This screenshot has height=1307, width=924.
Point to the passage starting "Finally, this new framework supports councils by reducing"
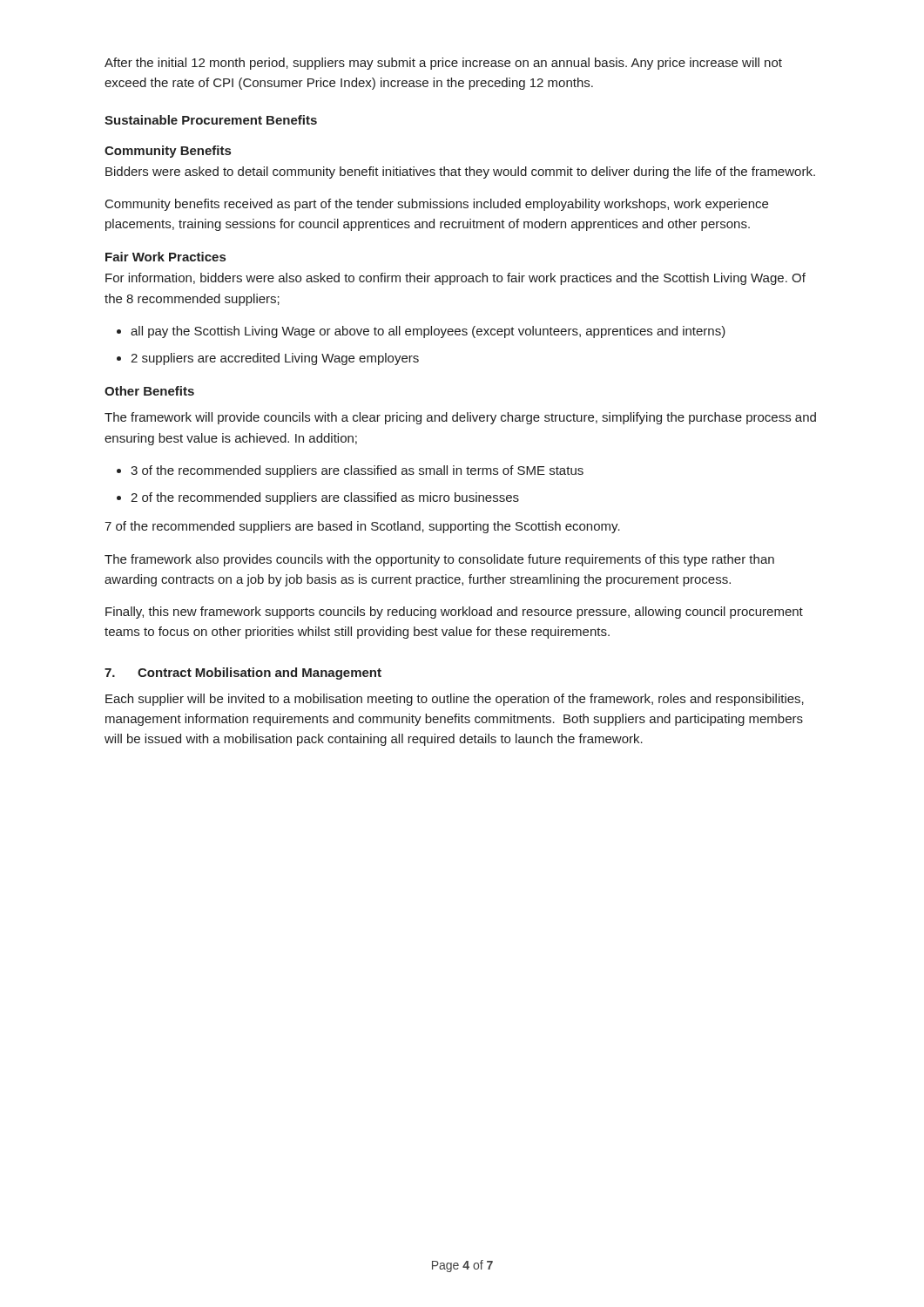(454, 621)
